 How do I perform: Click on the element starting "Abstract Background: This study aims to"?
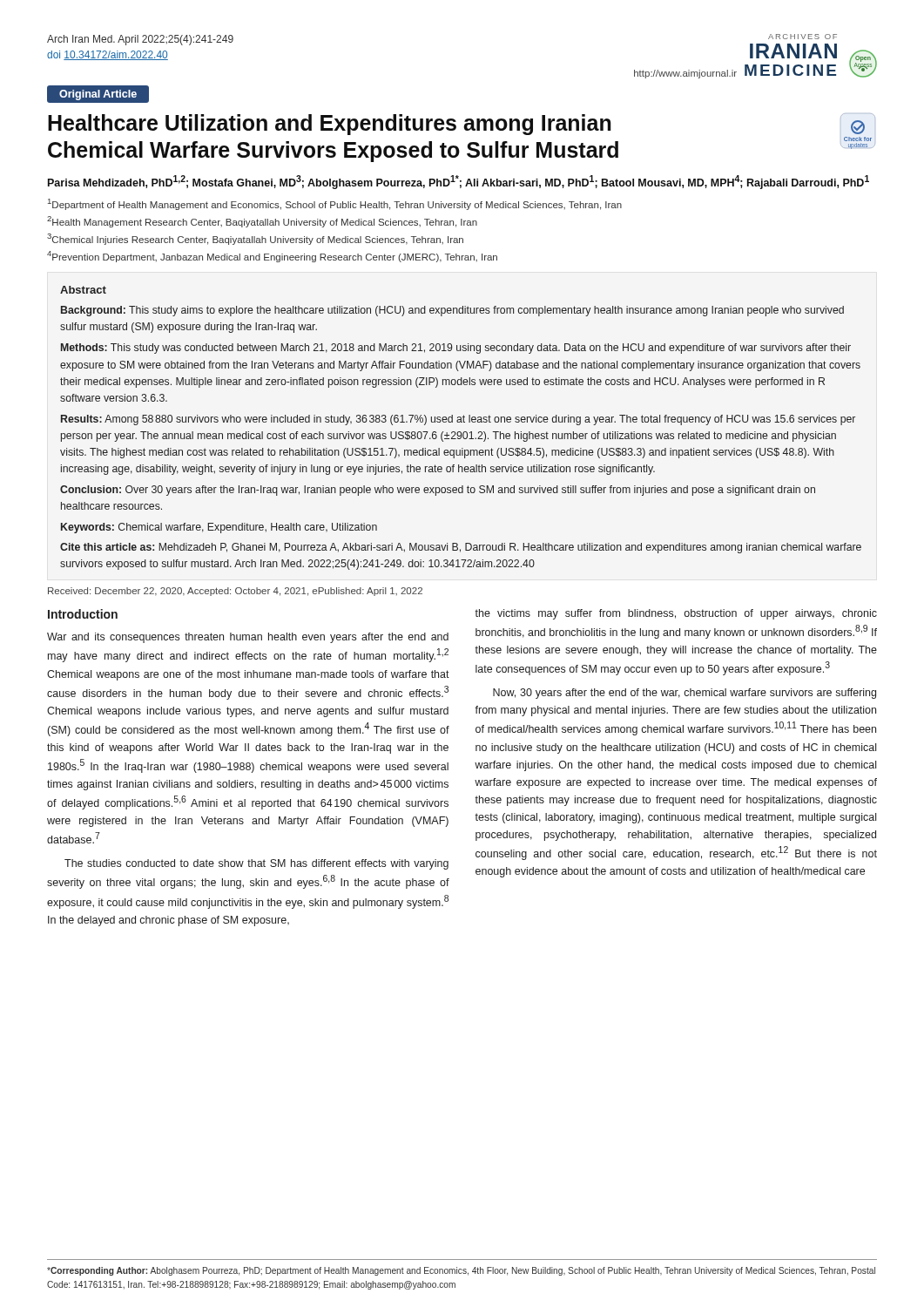(462, 427)
